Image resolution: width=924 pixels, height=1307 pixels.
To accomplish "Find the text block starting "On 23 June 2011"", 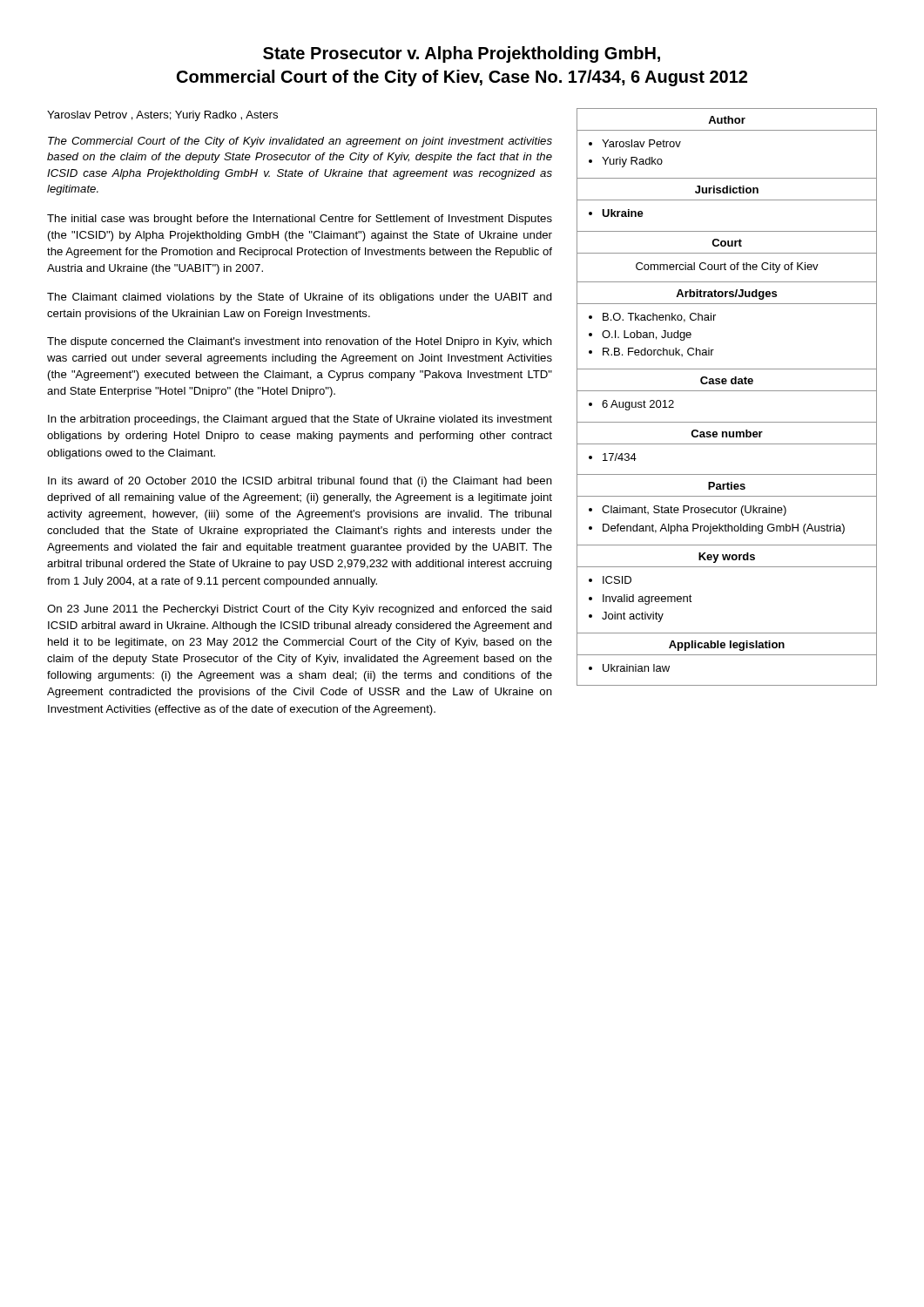I will 300,658.
